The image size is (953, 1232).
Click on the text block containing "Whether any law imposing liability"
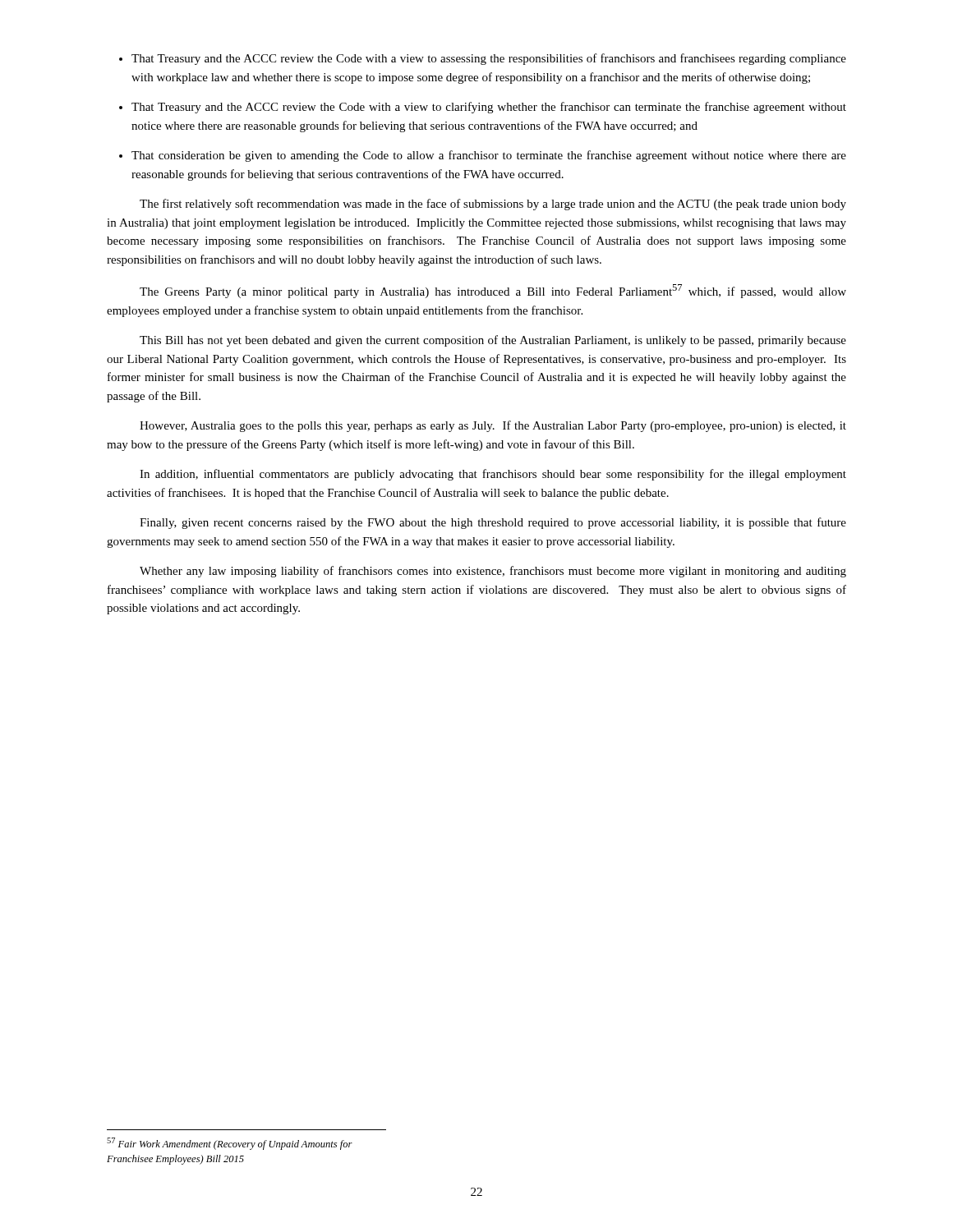click(x=476, y=589)
